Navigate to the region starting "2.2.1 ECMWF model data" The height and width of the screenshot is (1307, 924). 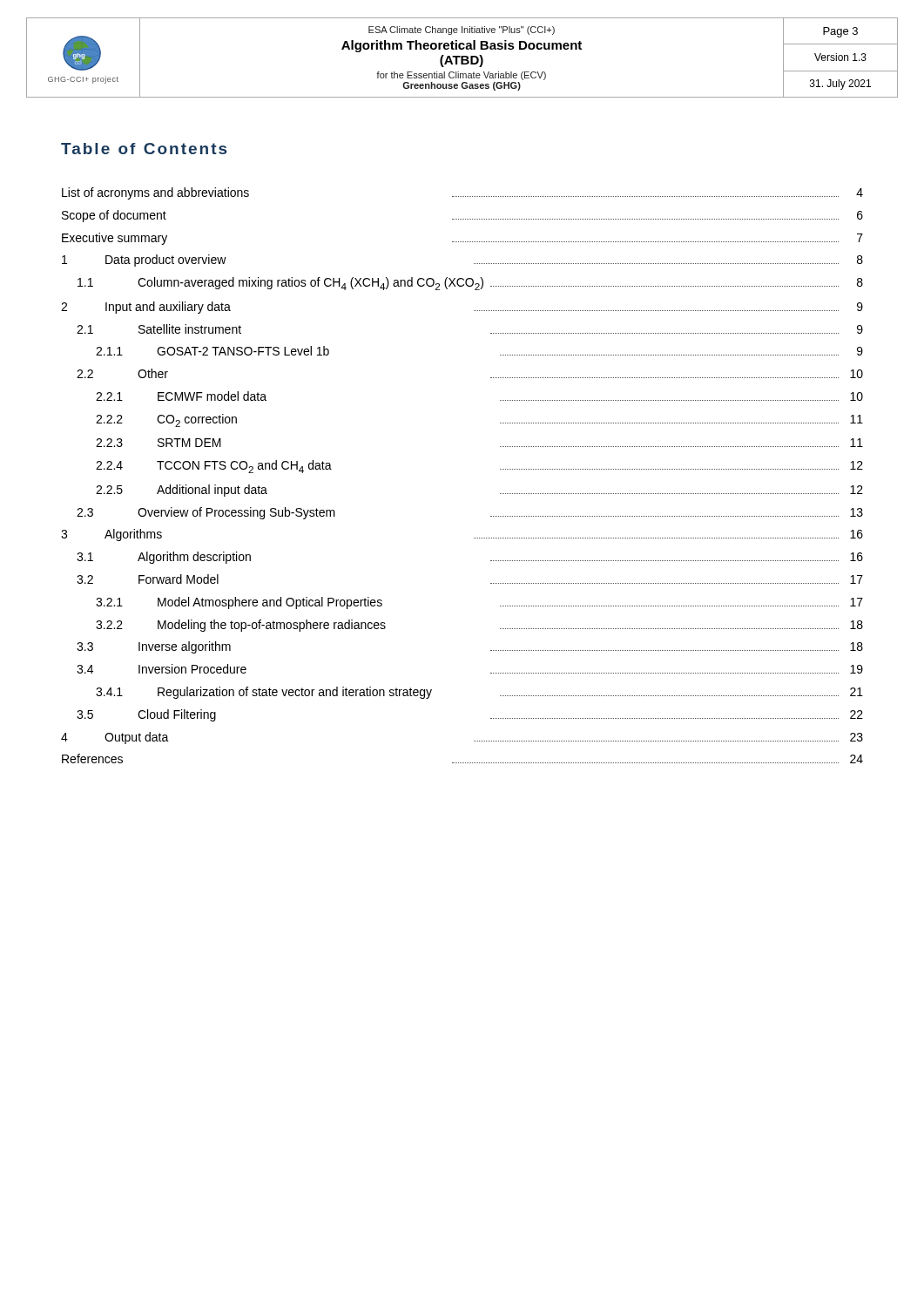coord(110,396)
